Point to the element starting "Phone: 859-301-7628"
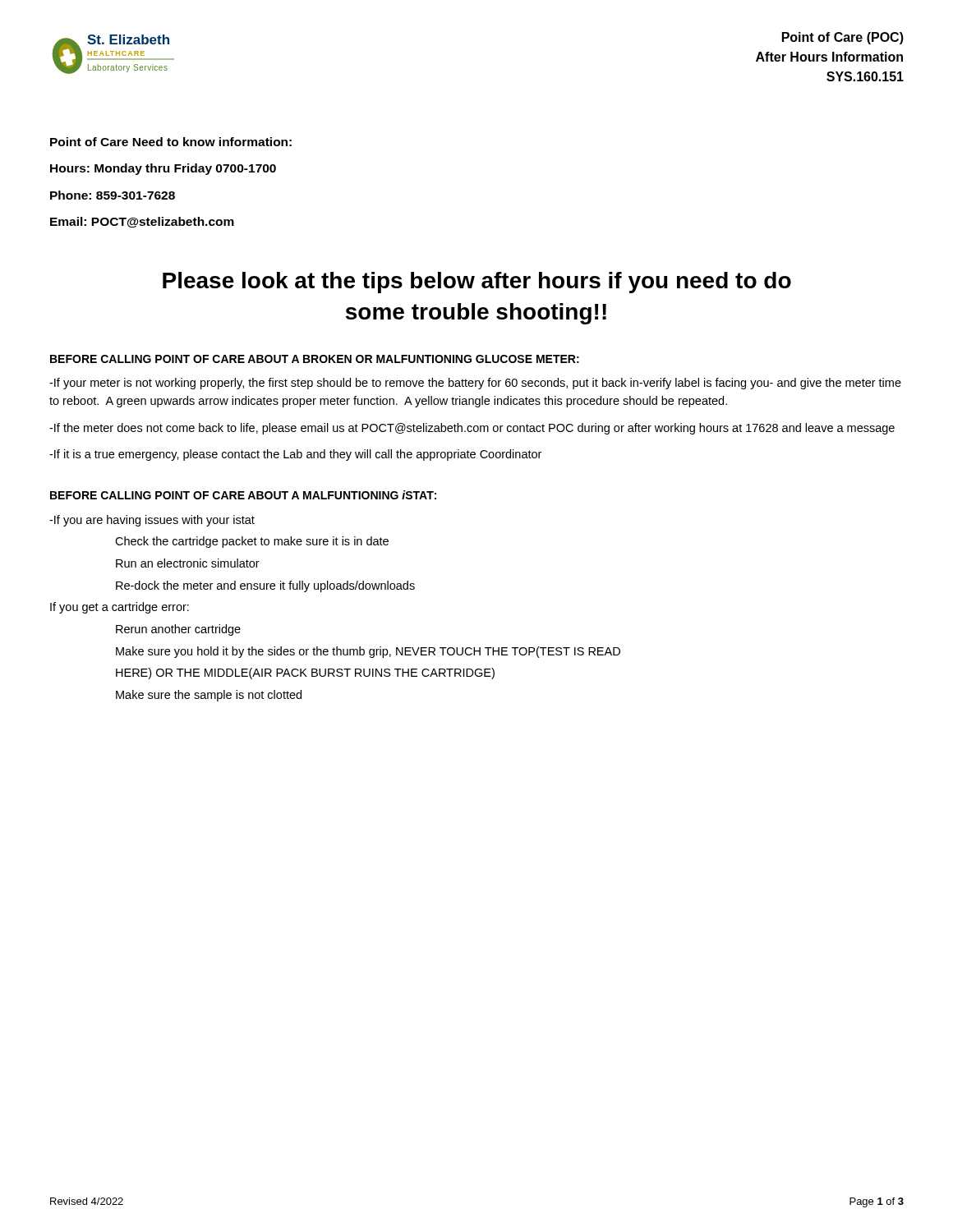The image size is (953, 1232). click(112, 195)
